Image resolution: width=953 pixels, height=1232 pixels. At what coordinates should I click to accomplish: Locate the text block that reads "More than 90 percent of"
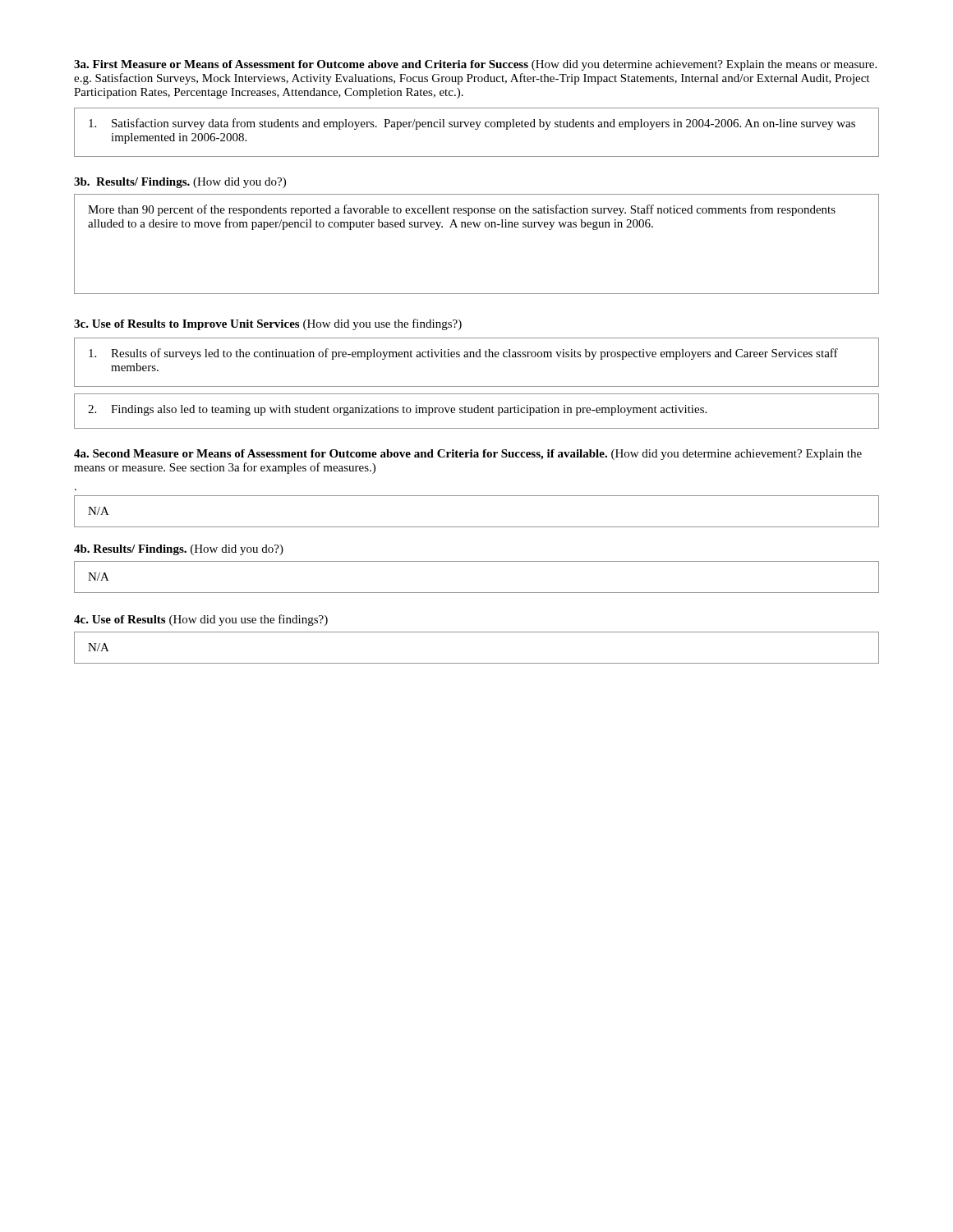point(462,216)
